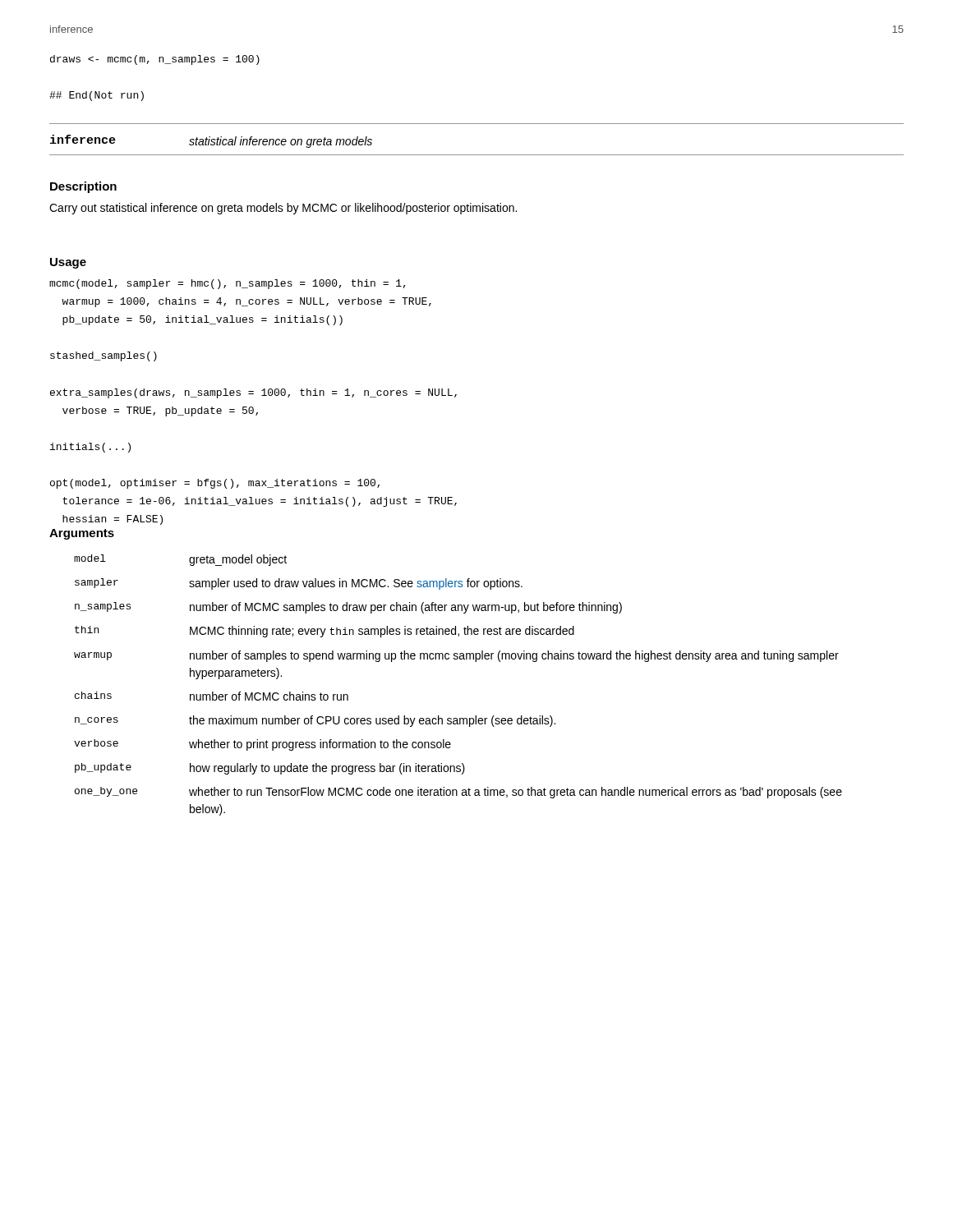Click on the passage starting "mcmc(model, sampler = hmc(), n_samples"
This screenshot has height=1232, width=953.
[x=228, y=284]
